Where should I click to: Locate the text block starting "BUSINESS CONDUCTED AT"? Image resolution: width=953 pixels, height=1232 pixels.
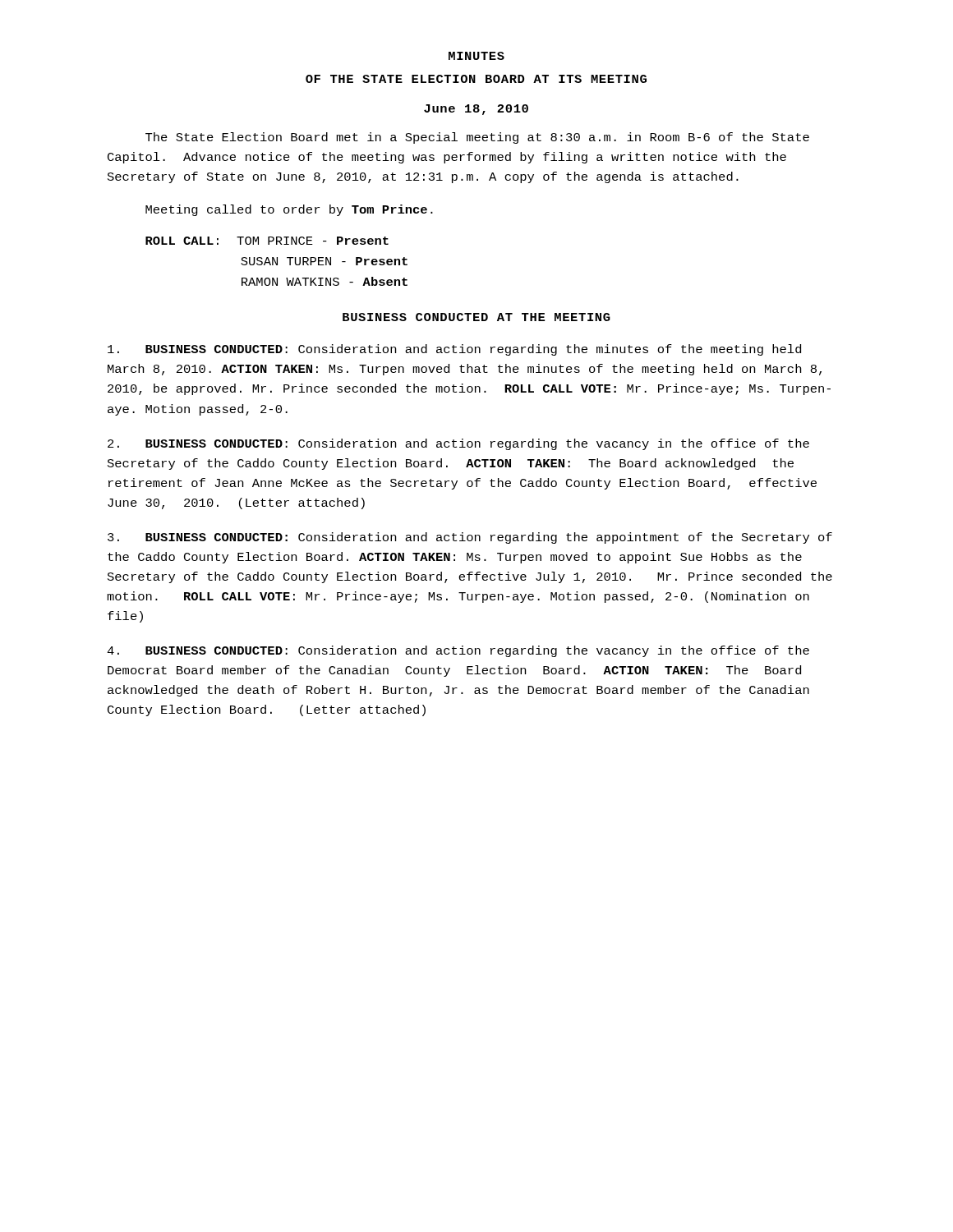(476, 318)
